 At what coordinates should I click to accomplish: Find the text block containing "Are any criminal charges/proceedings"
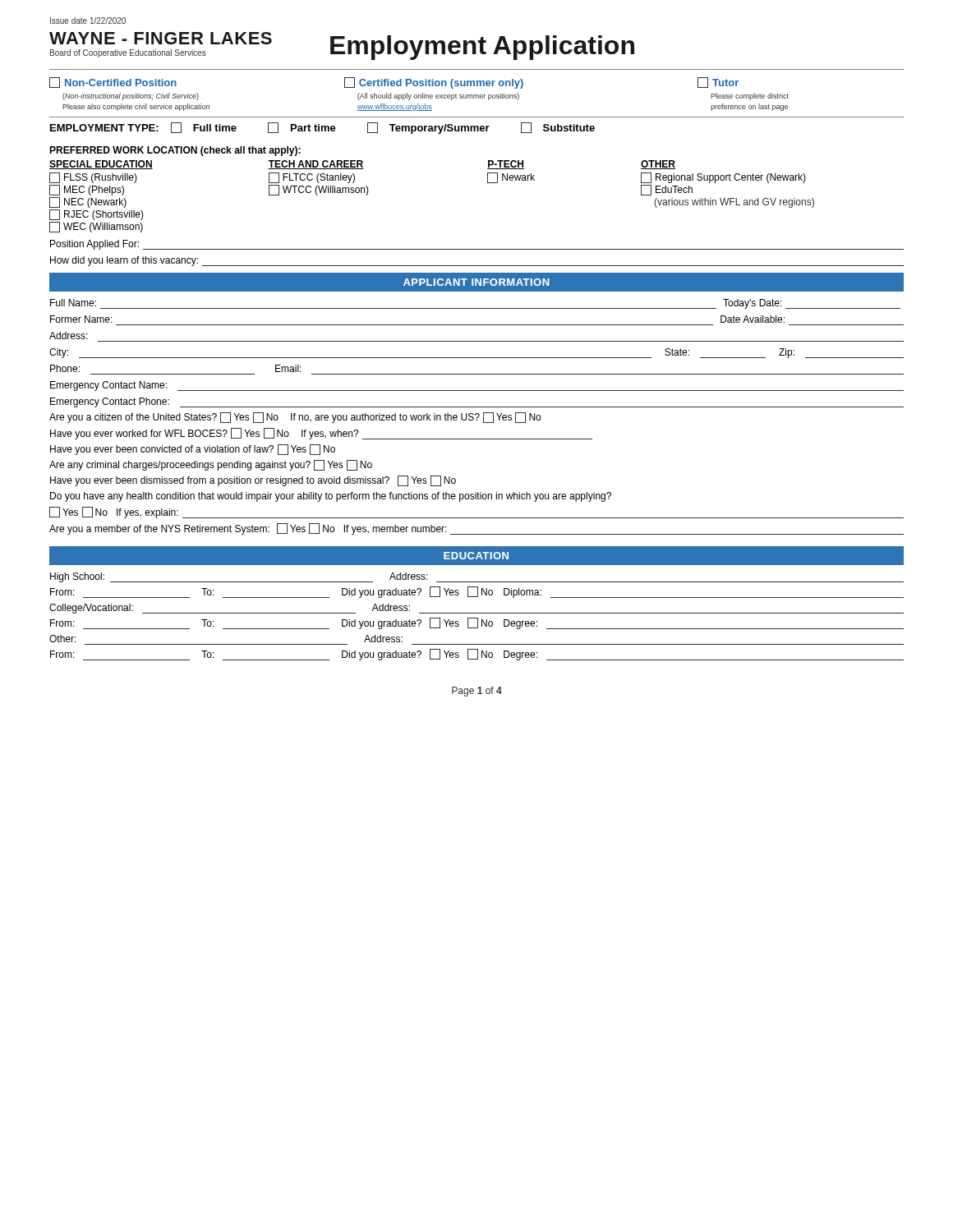(211, 465)
